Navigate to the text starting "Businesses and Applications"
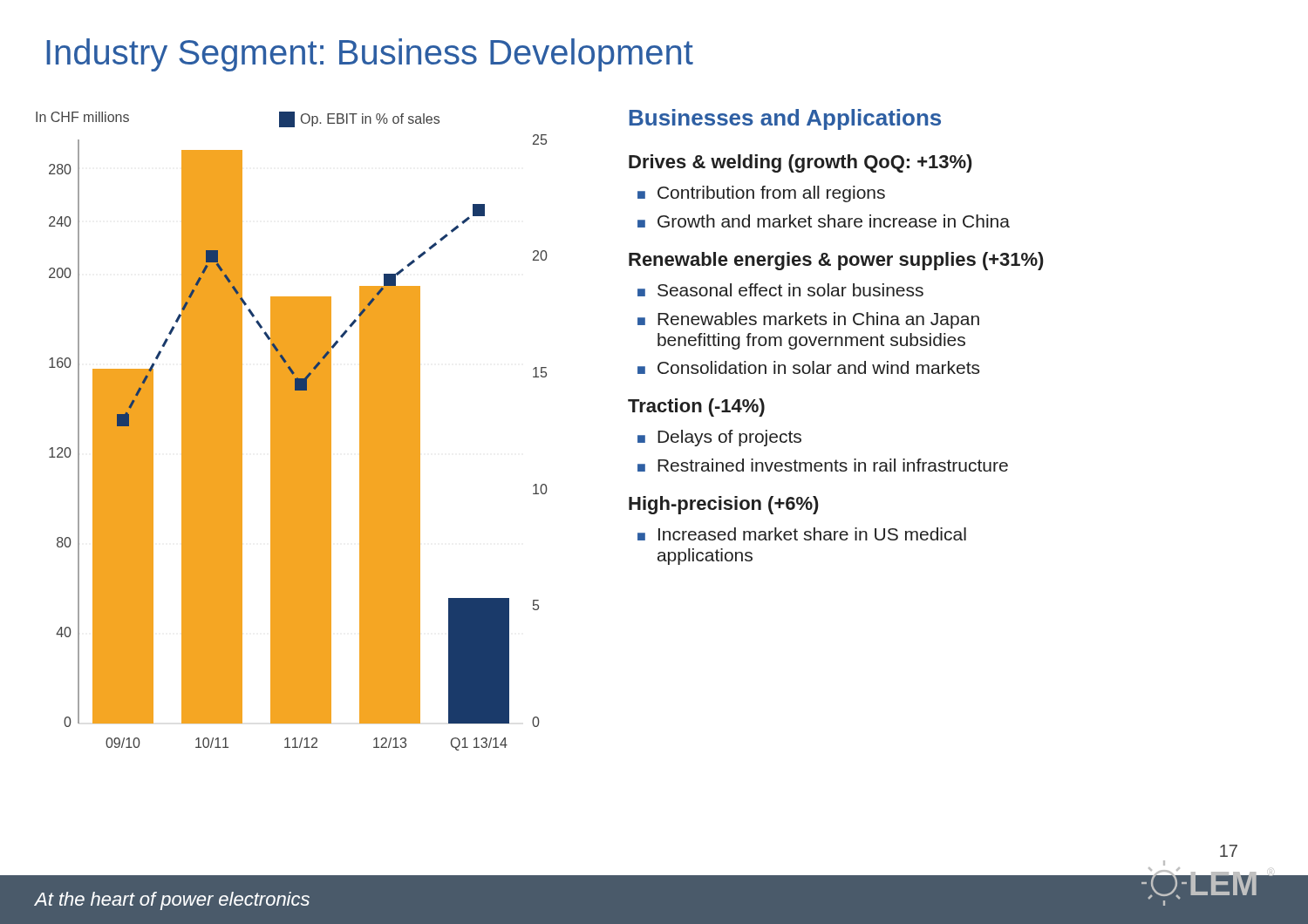 [785, 118]
